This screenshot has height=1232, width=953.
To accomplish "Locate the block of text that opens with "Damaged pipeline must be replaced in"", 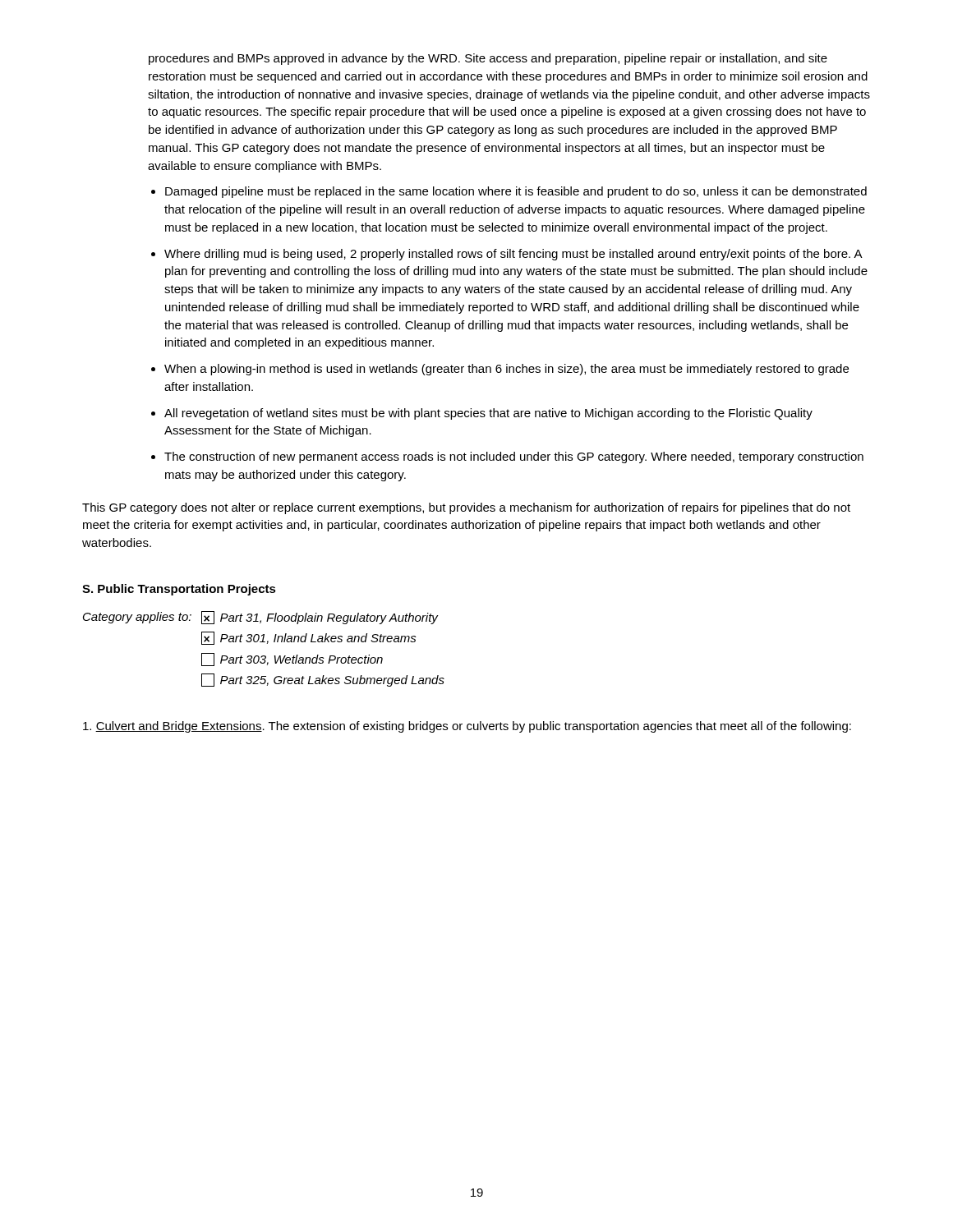I will point(516,209).
